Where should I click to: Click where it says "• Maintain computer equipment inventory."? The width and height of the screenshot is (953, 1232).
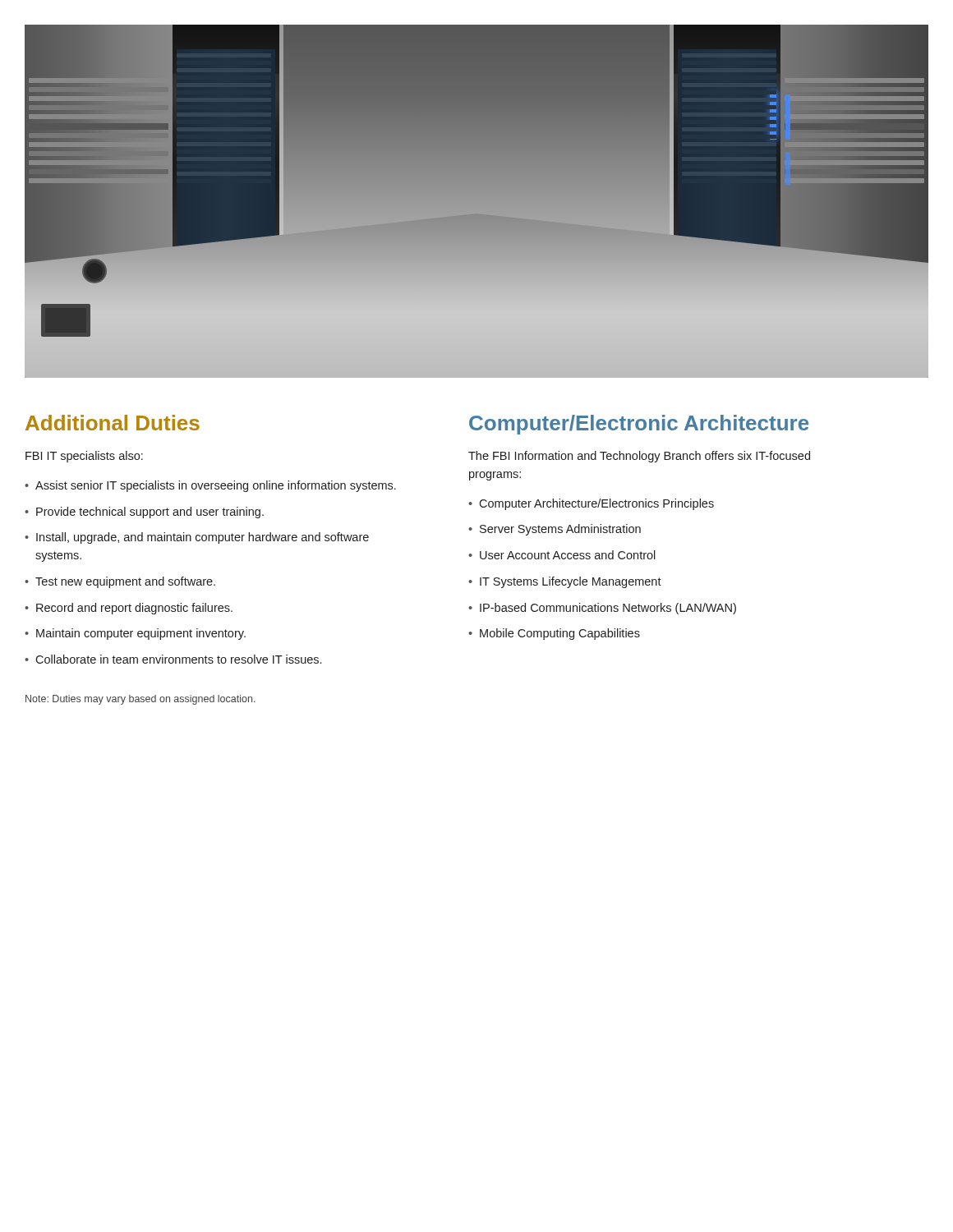click(136, 634)
